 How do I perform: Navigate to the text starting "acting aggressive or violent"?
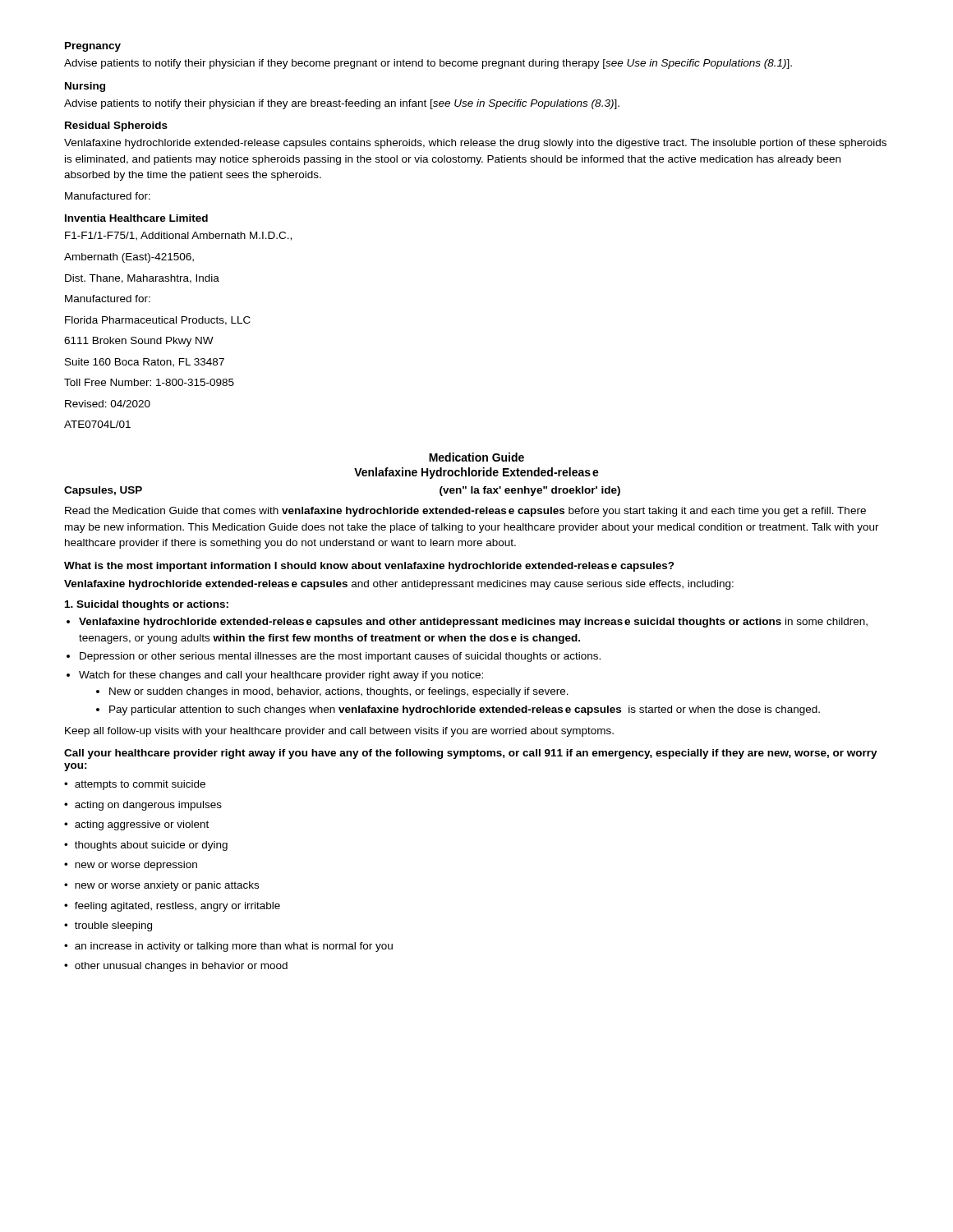[142, 824]
